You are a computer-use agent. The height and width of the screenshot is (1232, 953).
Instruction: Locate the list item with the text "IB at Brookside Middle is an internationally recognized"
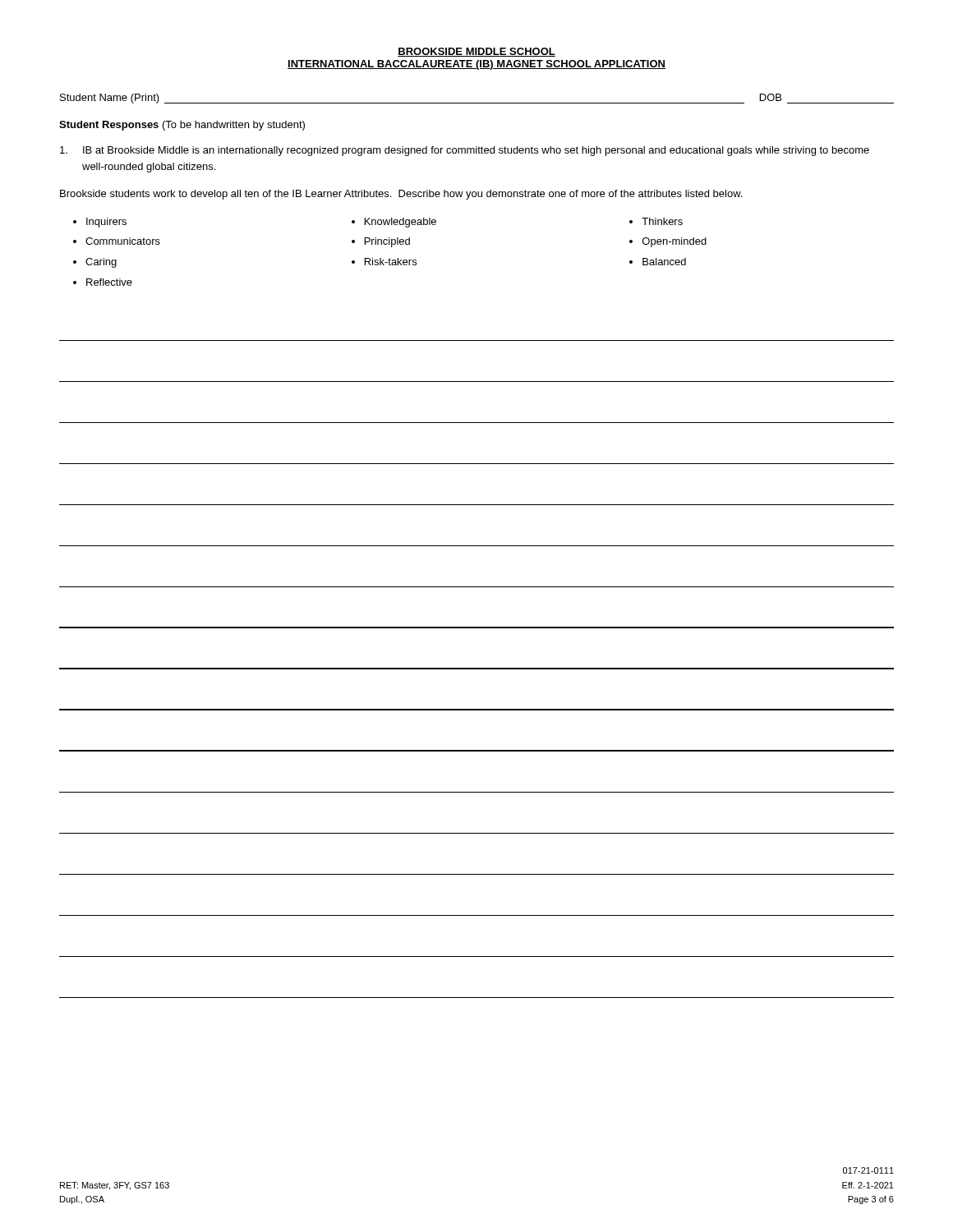pyautogui.click(x=476, y=158)
